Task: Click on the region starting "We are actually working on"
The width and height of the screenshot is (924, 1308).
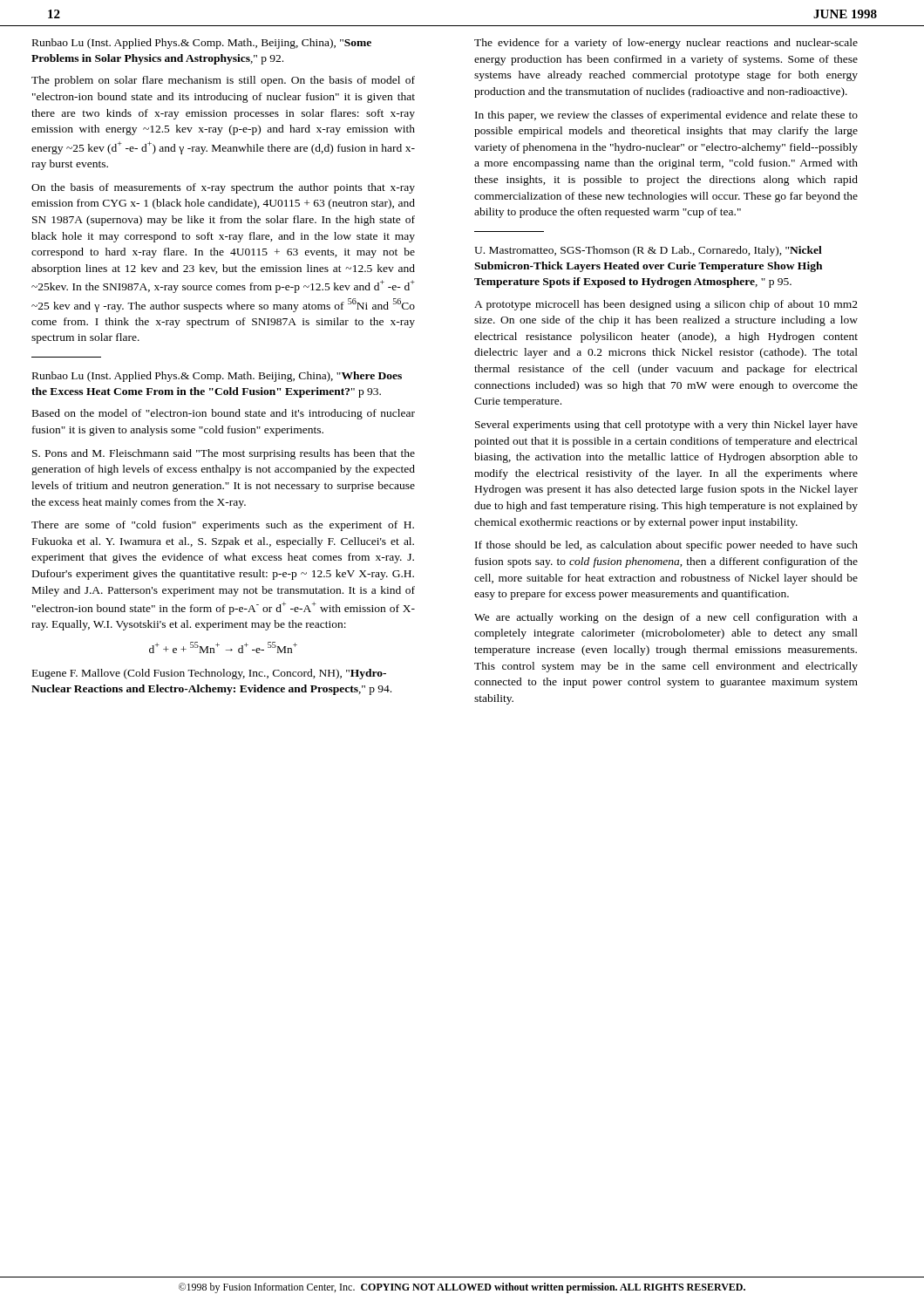Action: pos(666,658)
